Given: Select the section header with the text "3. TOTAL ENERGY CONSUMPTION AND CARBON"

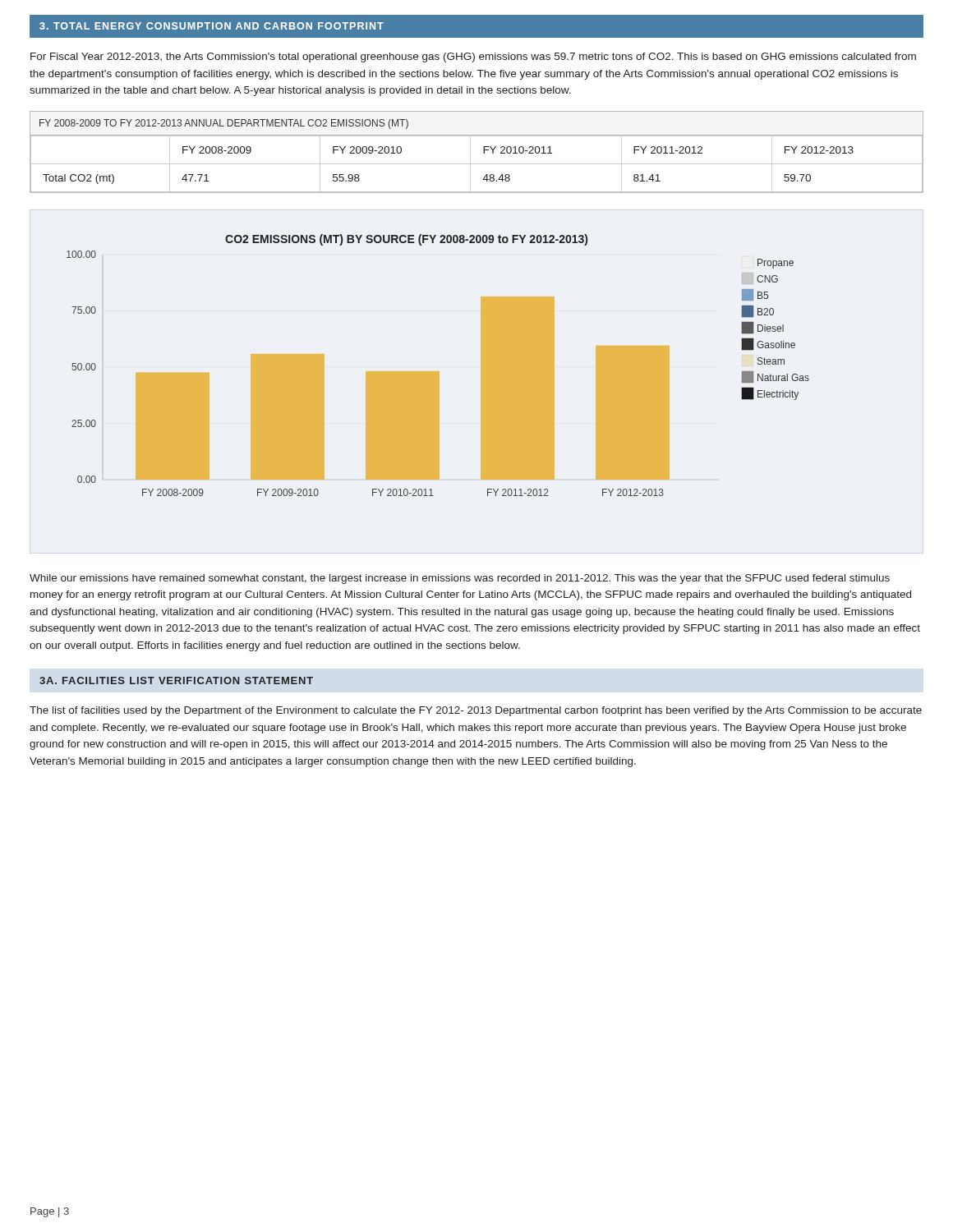Looking at the screenshot, I should click(x=212, y=26).
